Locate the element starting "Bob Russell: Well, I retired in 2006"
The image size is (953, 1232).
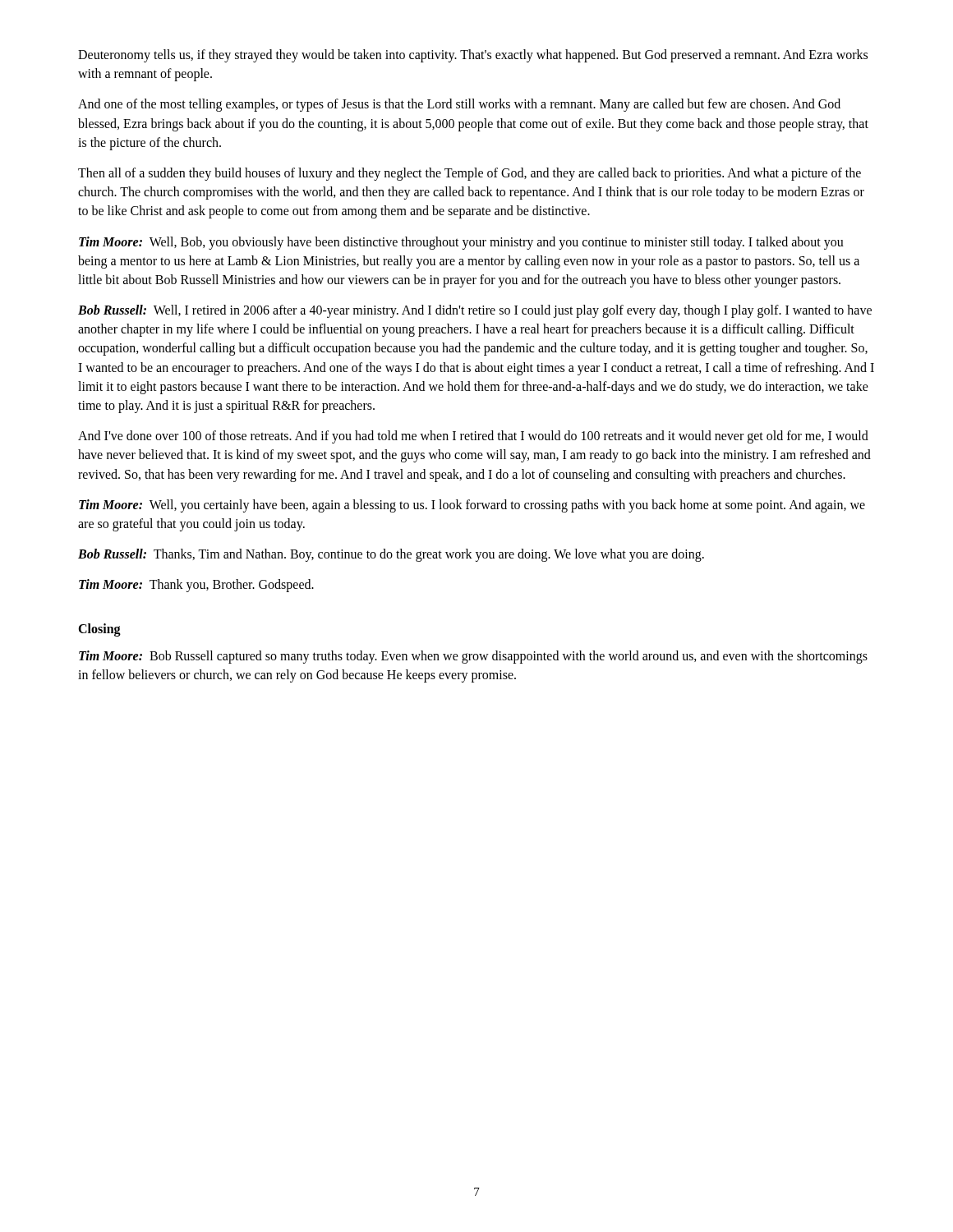[476, 358]
